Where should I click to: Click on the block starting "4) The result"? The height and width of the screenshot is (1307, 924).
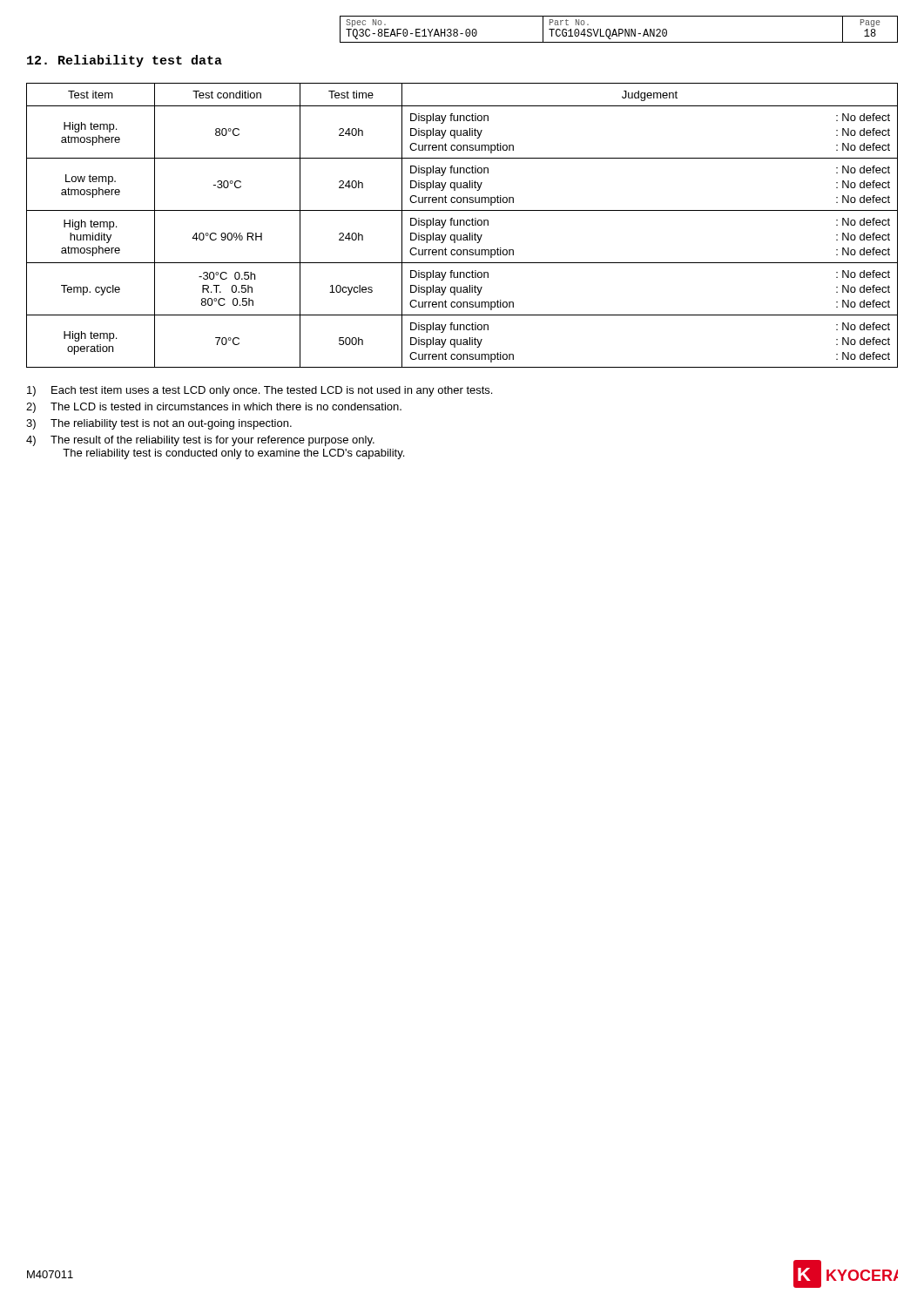(x=216, y=446)
